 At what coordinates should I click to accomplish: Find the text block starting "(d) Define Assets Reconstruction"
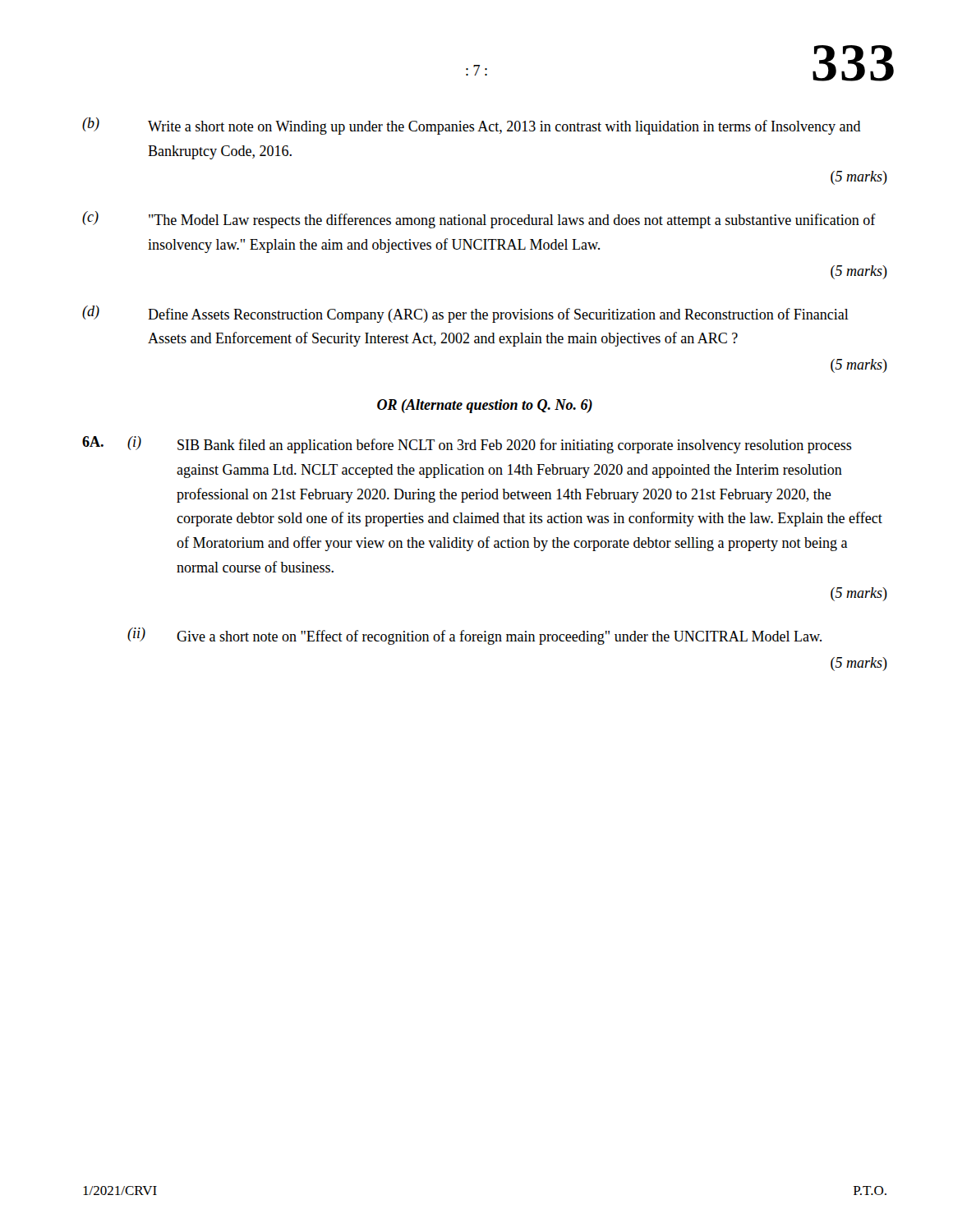click(485, 327)
